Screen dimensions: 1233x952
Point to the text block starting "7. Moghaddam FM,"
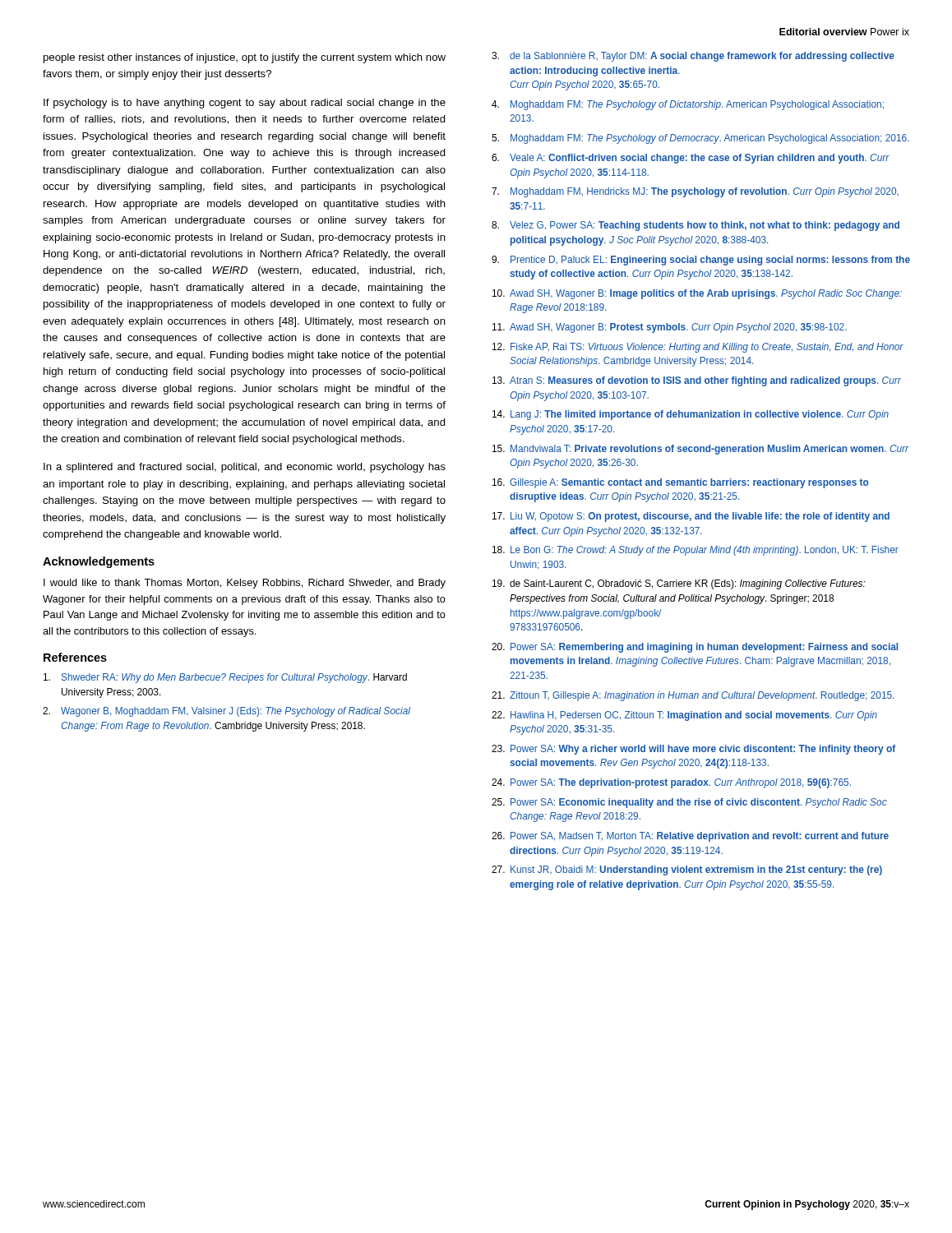tap(701, 200)
